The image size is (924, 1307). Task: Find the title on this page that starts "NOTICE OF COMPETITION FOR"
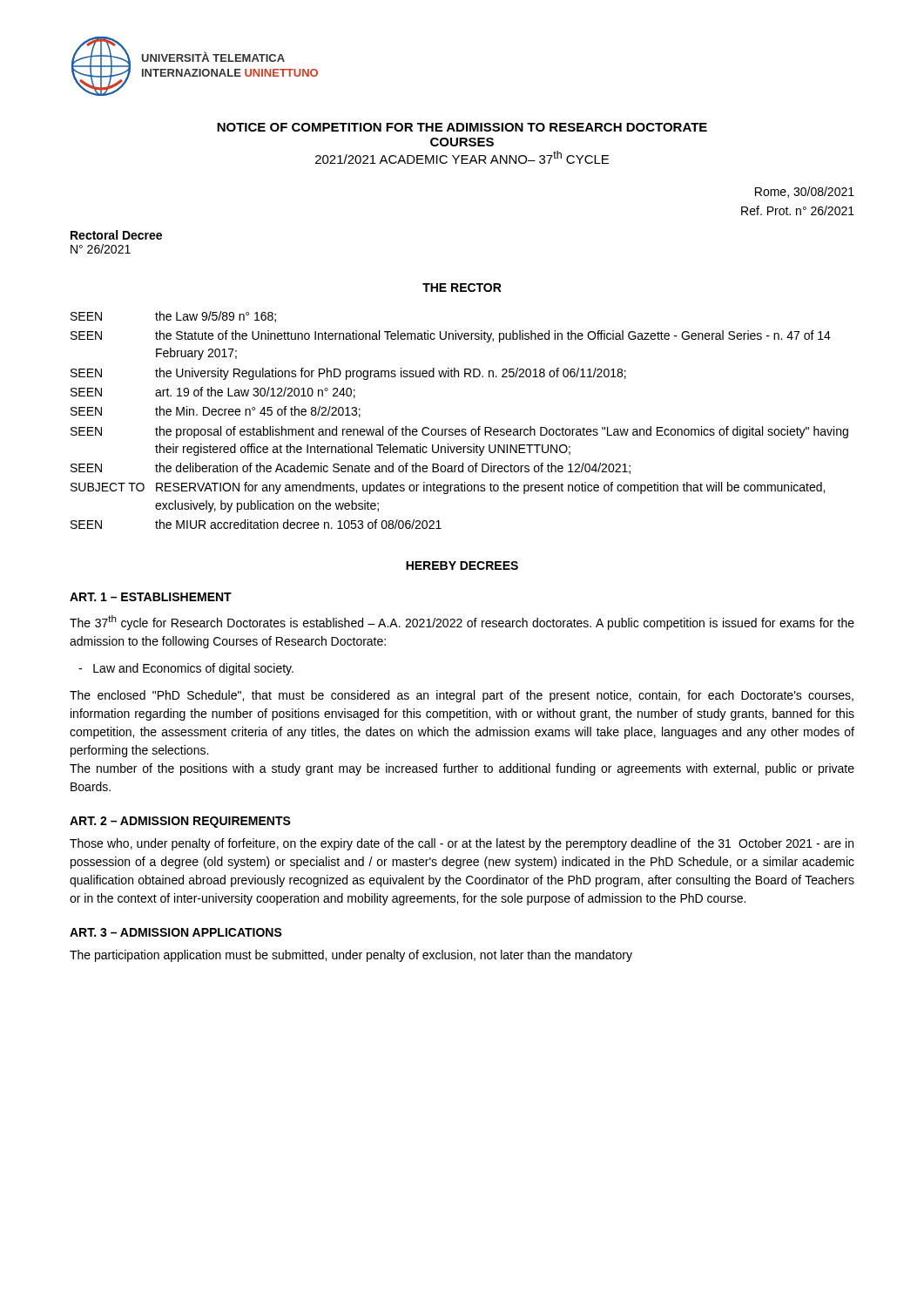click(462, 143)
